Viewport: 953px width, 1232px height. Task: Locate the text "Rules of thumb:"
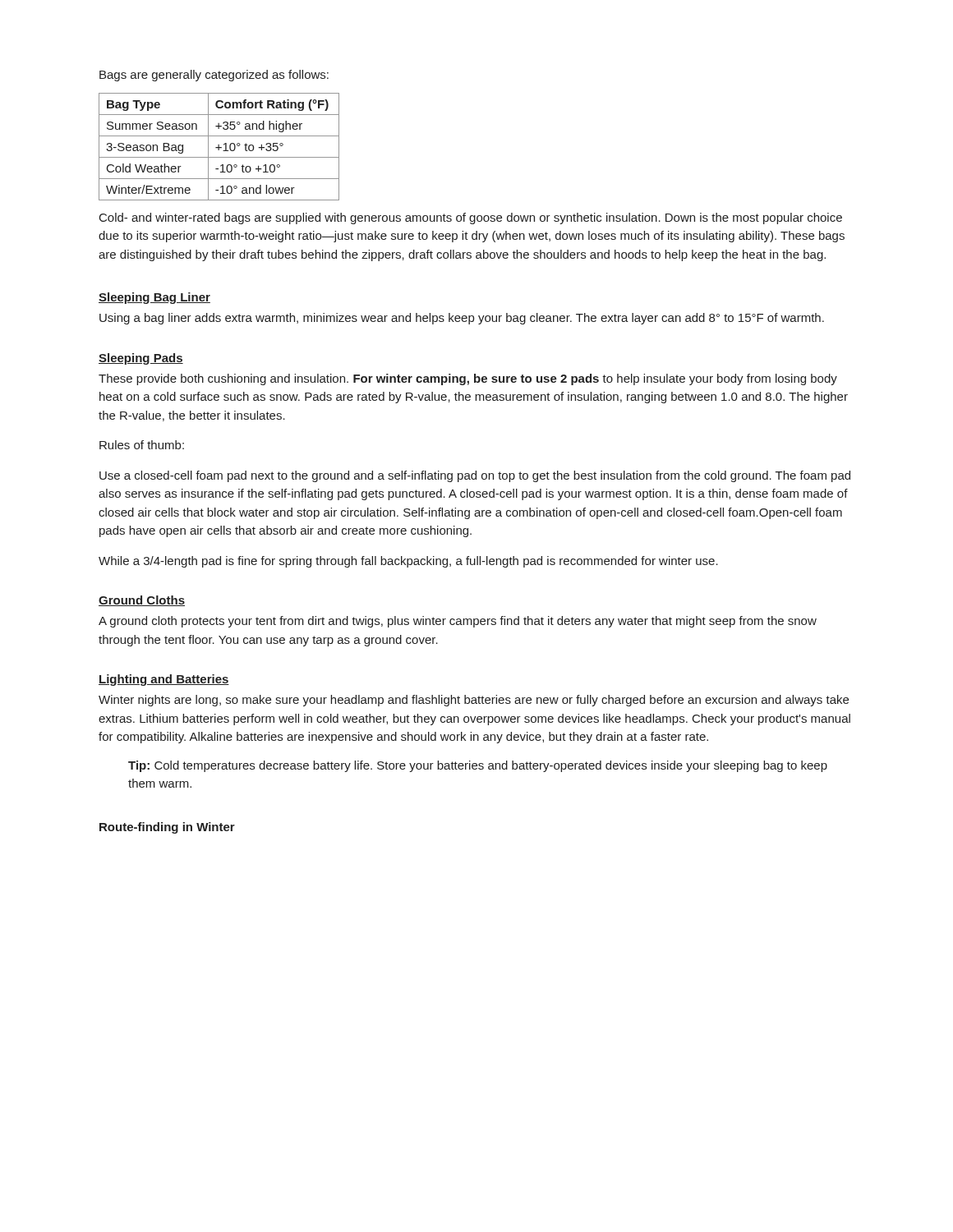coord(142,445)
